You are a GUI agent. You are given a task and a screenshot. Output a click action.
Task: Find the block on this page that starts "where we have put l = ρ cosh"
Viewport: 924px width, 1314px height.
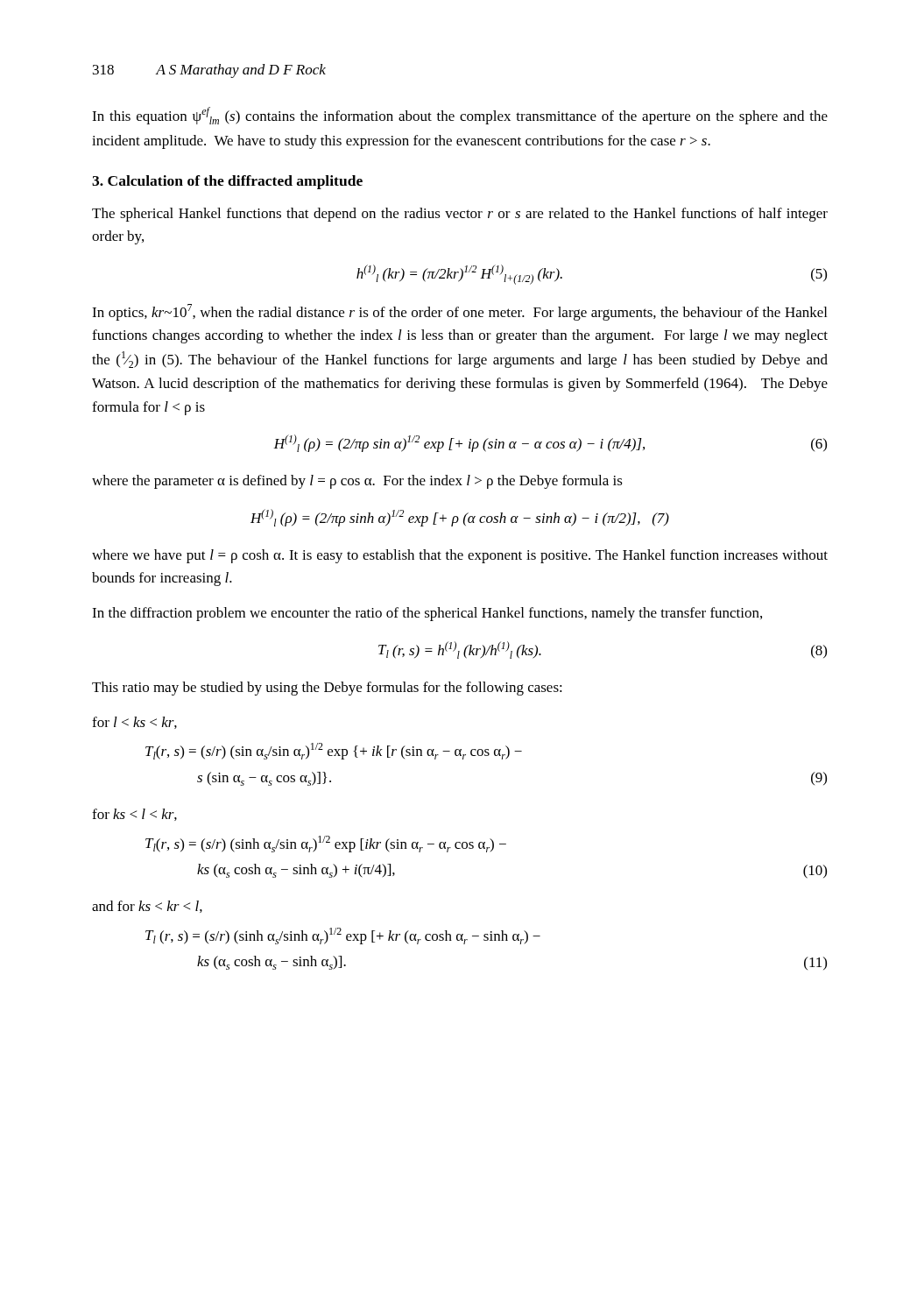coord(460,556)
